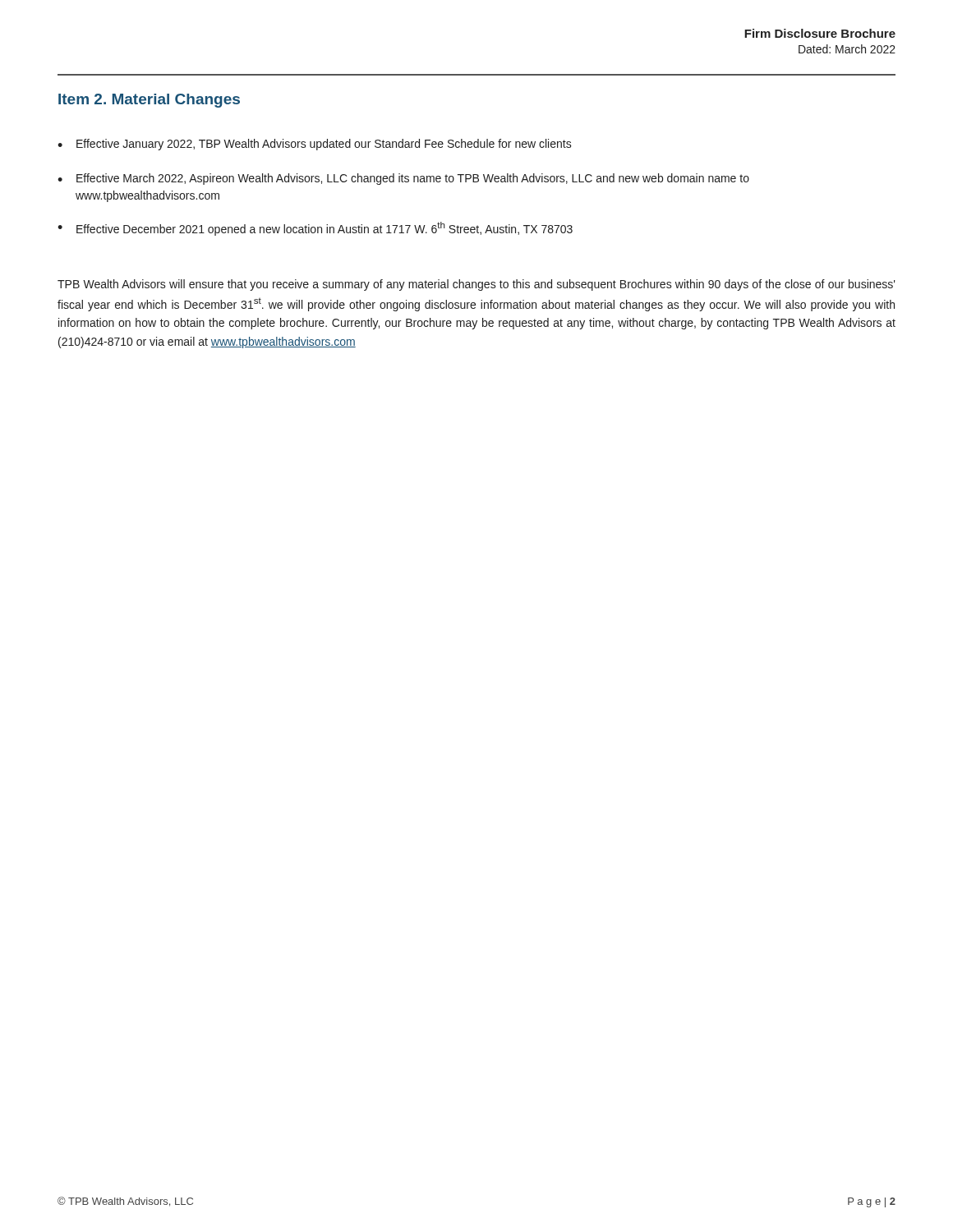This screenshot has width=953, height=1232.
Task: Navigate to the block starting "• Effective December 2021"
Action: point(315,228)
